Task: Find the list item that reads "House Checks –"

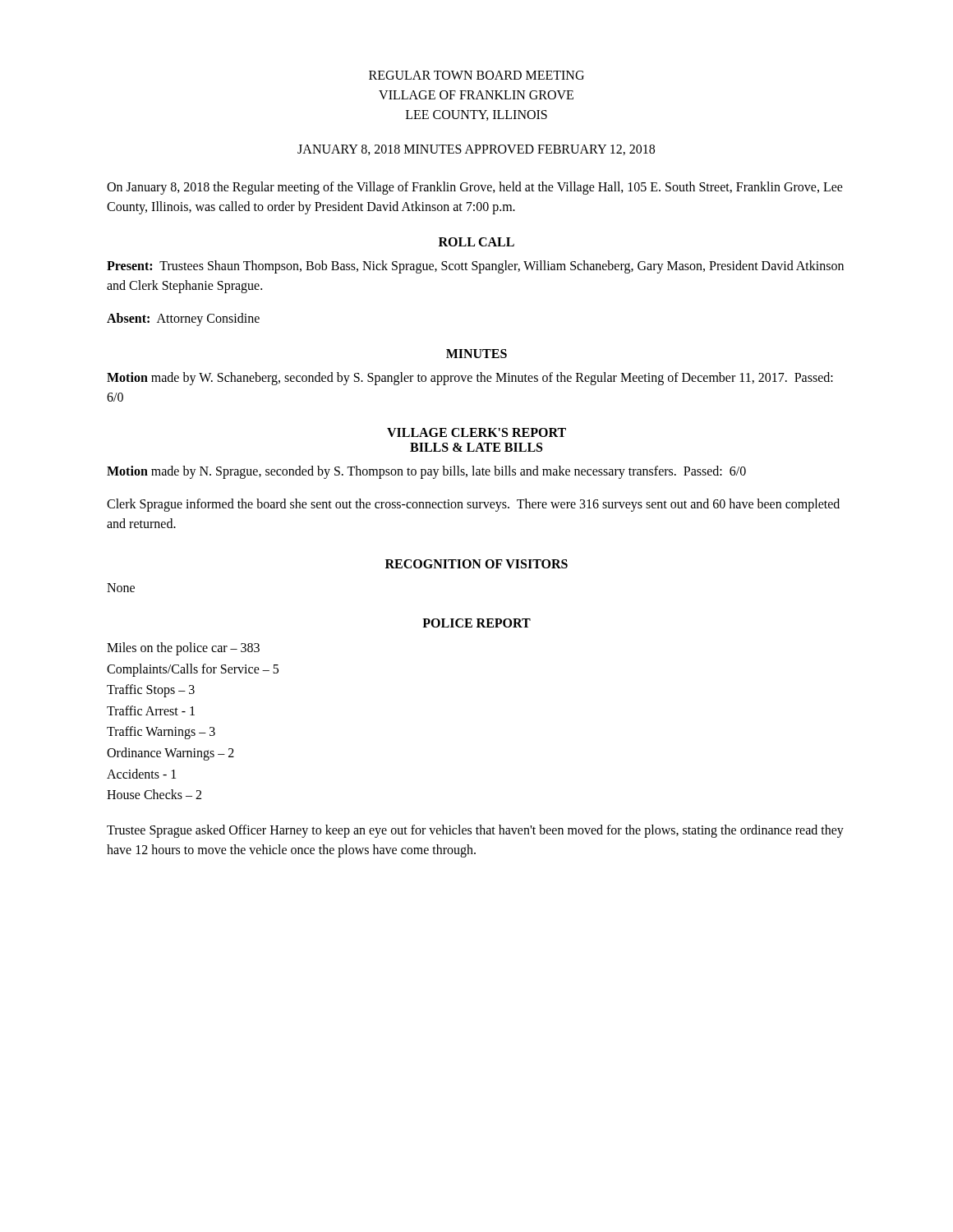Action: tap(154, 795)
